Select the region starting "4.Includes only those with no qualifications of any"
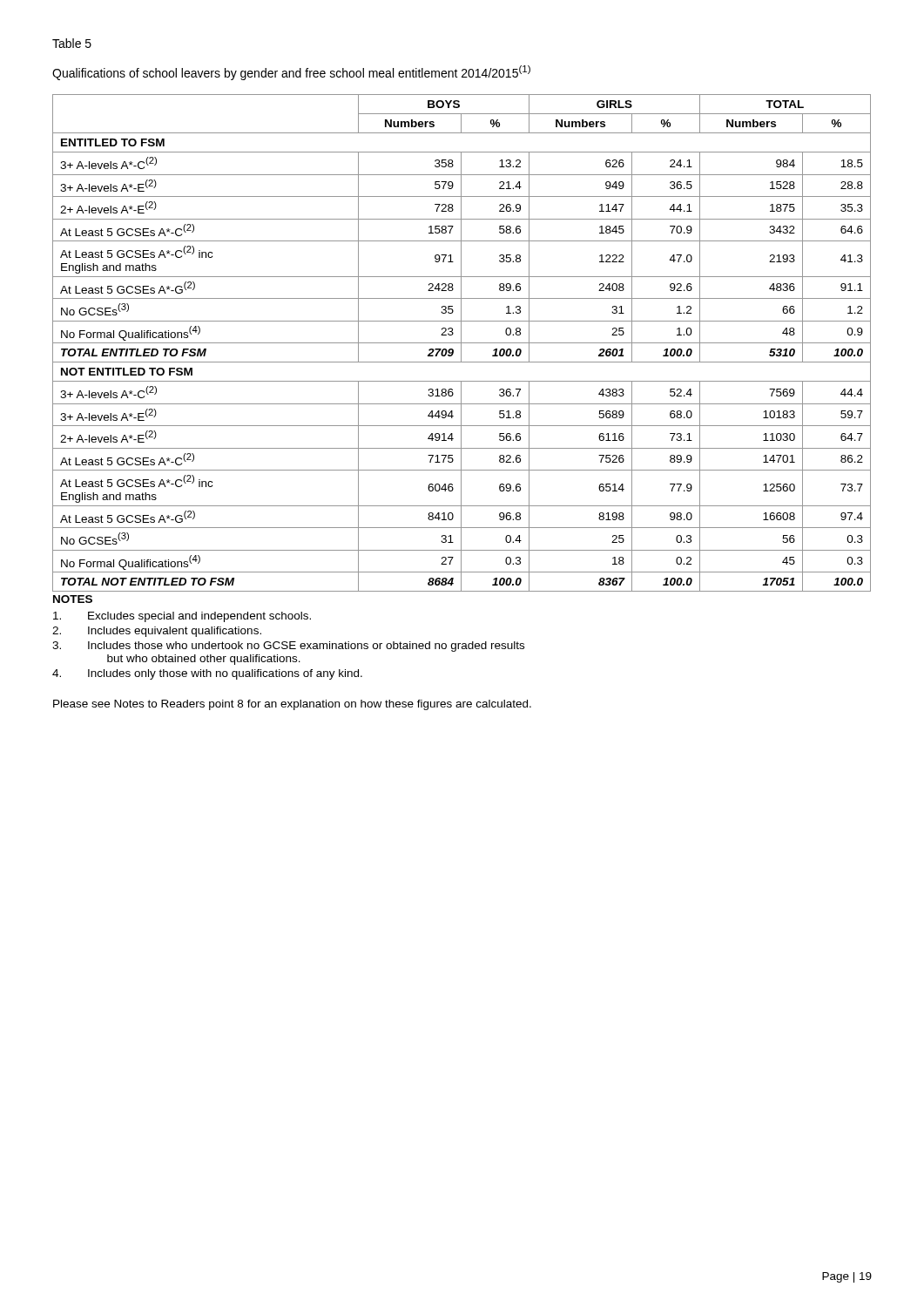The image size is (924, 1307). [208, 673]
